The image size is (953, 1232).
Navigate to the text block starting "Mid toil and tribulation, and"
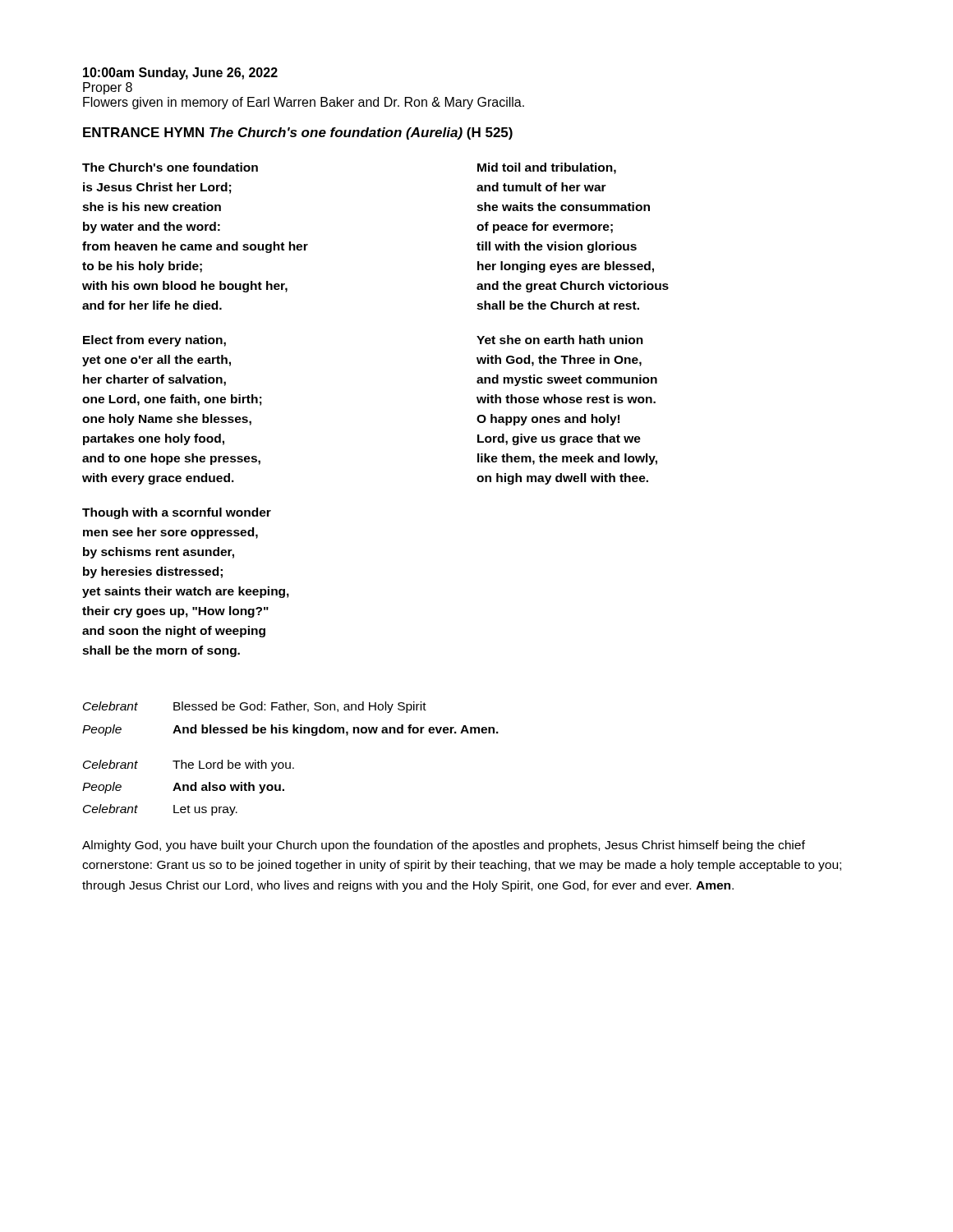(x=573, y=236)
